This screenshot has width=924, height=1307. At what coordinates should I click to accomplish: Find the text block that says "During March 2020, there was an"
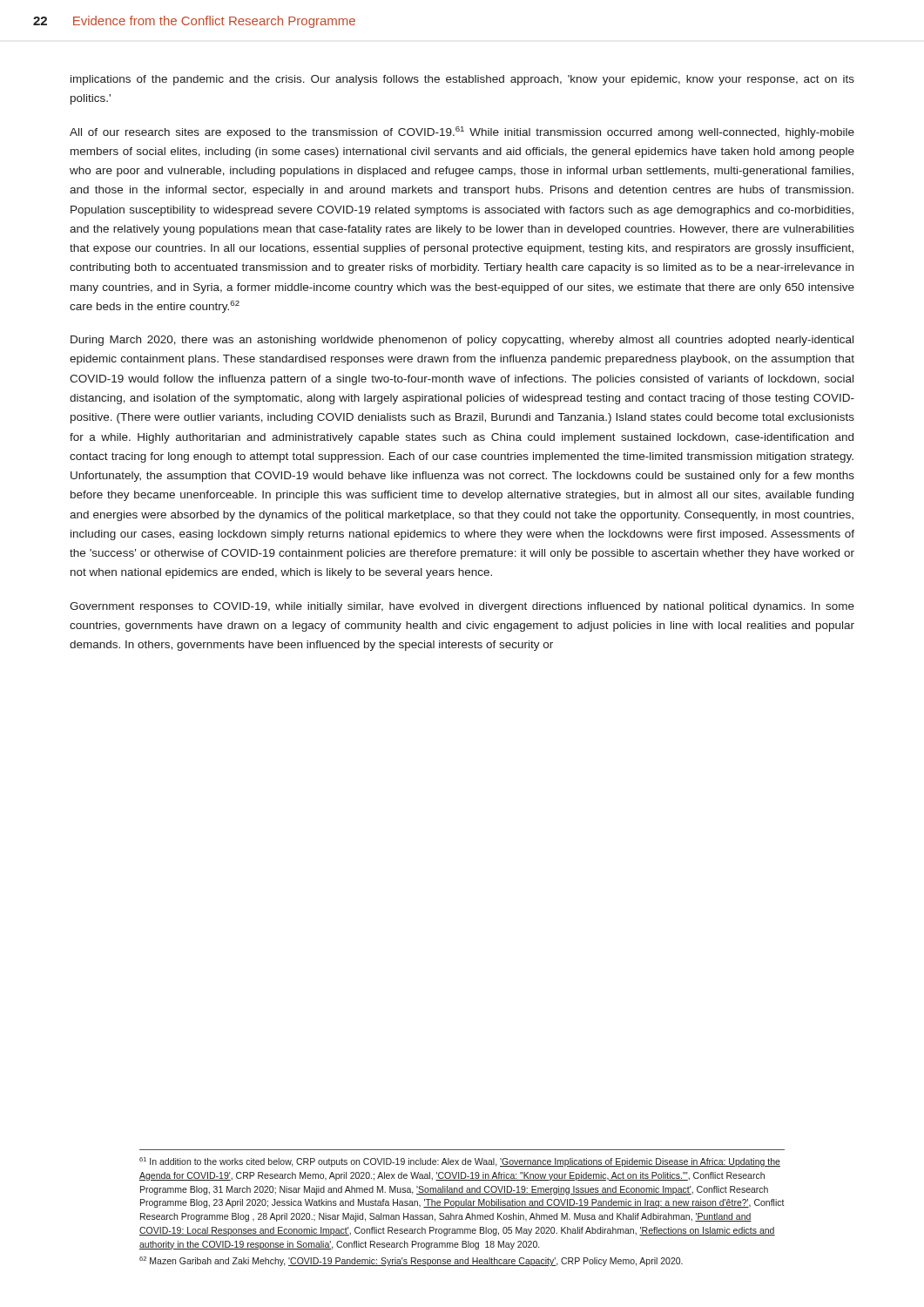click(x=462, y=456)
